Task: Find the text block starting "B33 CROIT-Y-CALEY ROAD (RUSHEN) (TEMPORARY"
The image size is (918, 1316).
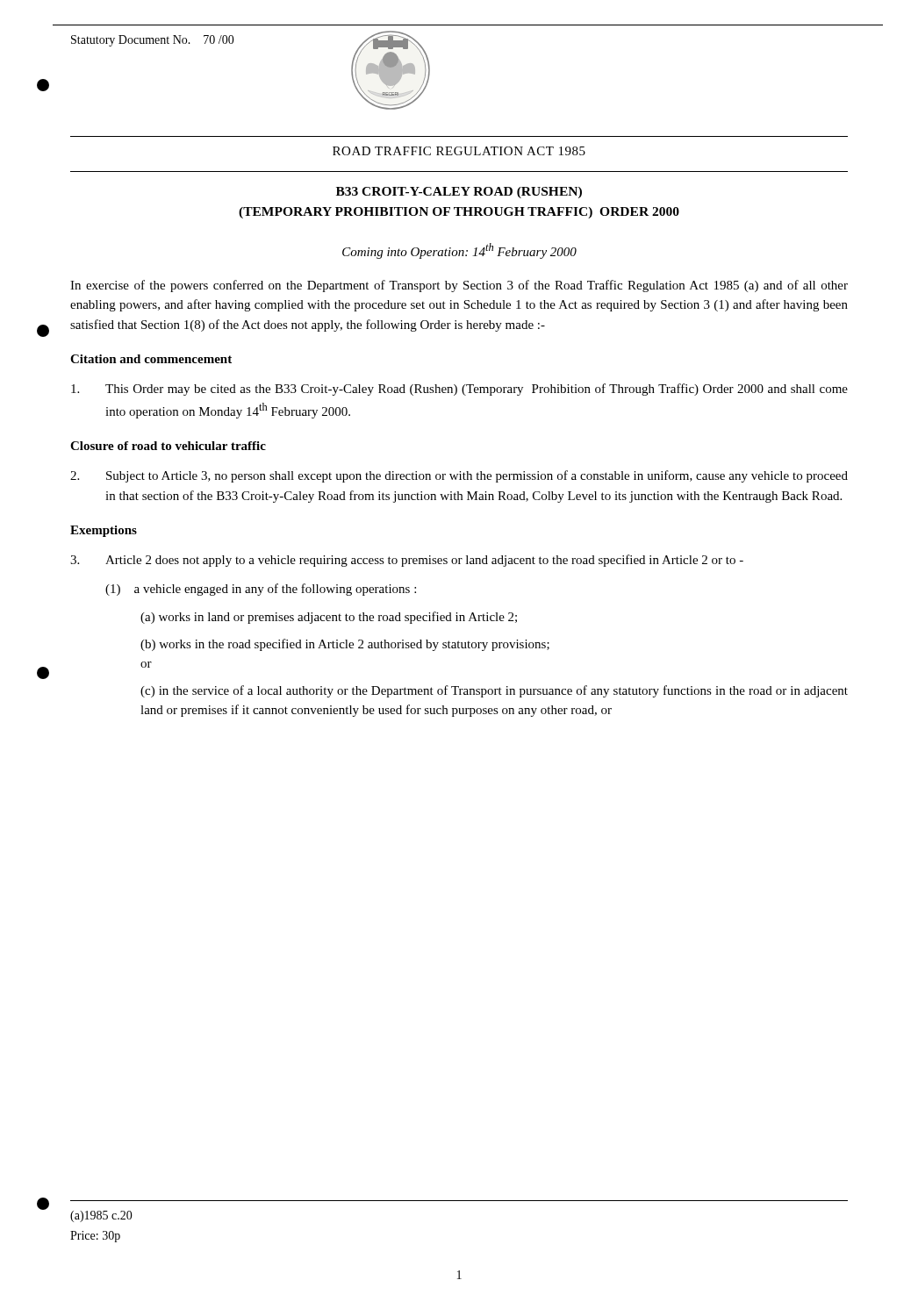Action: click(x=459, y=201)
